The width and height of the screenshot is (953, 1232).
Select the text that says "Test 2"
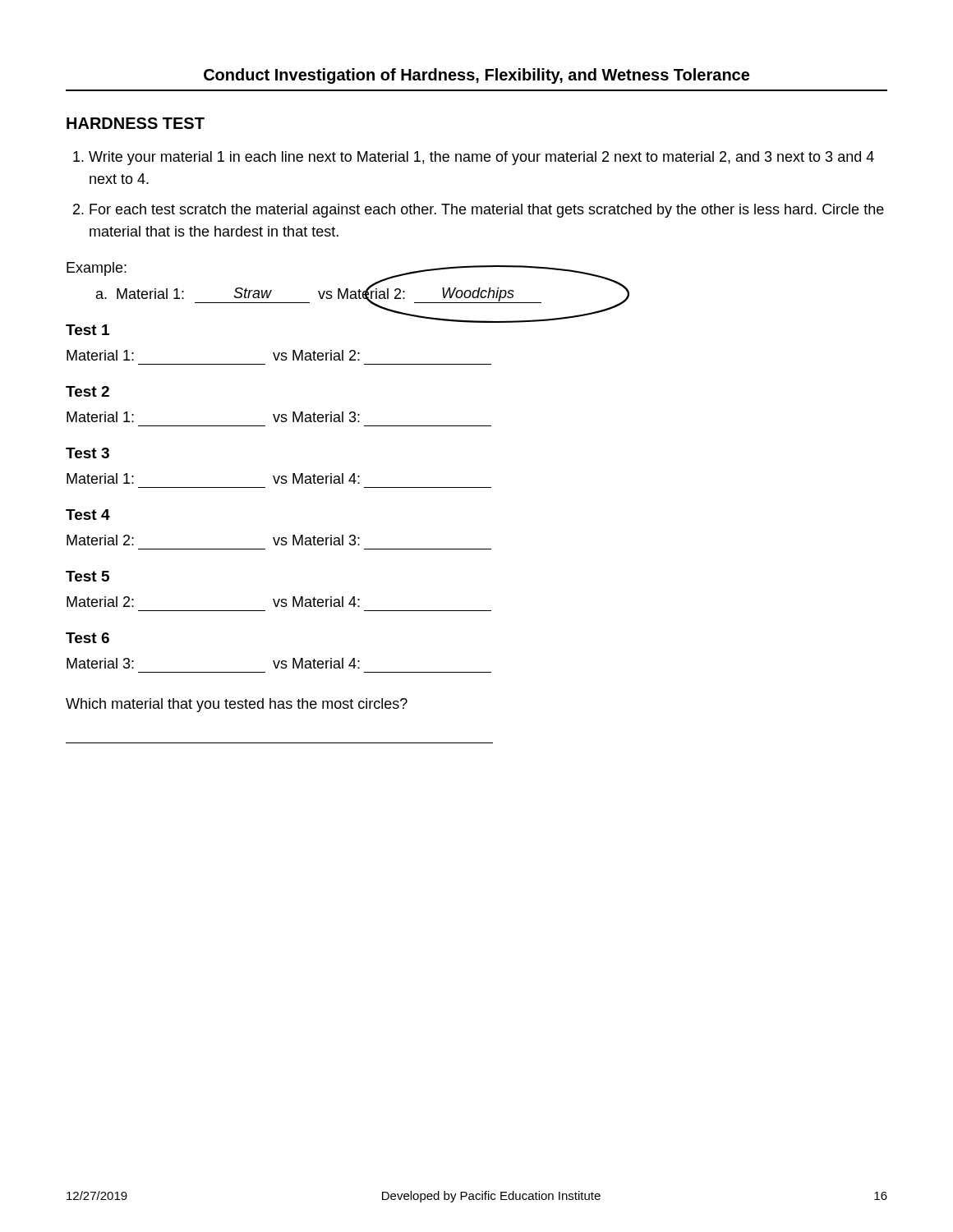tap(88, 391)
